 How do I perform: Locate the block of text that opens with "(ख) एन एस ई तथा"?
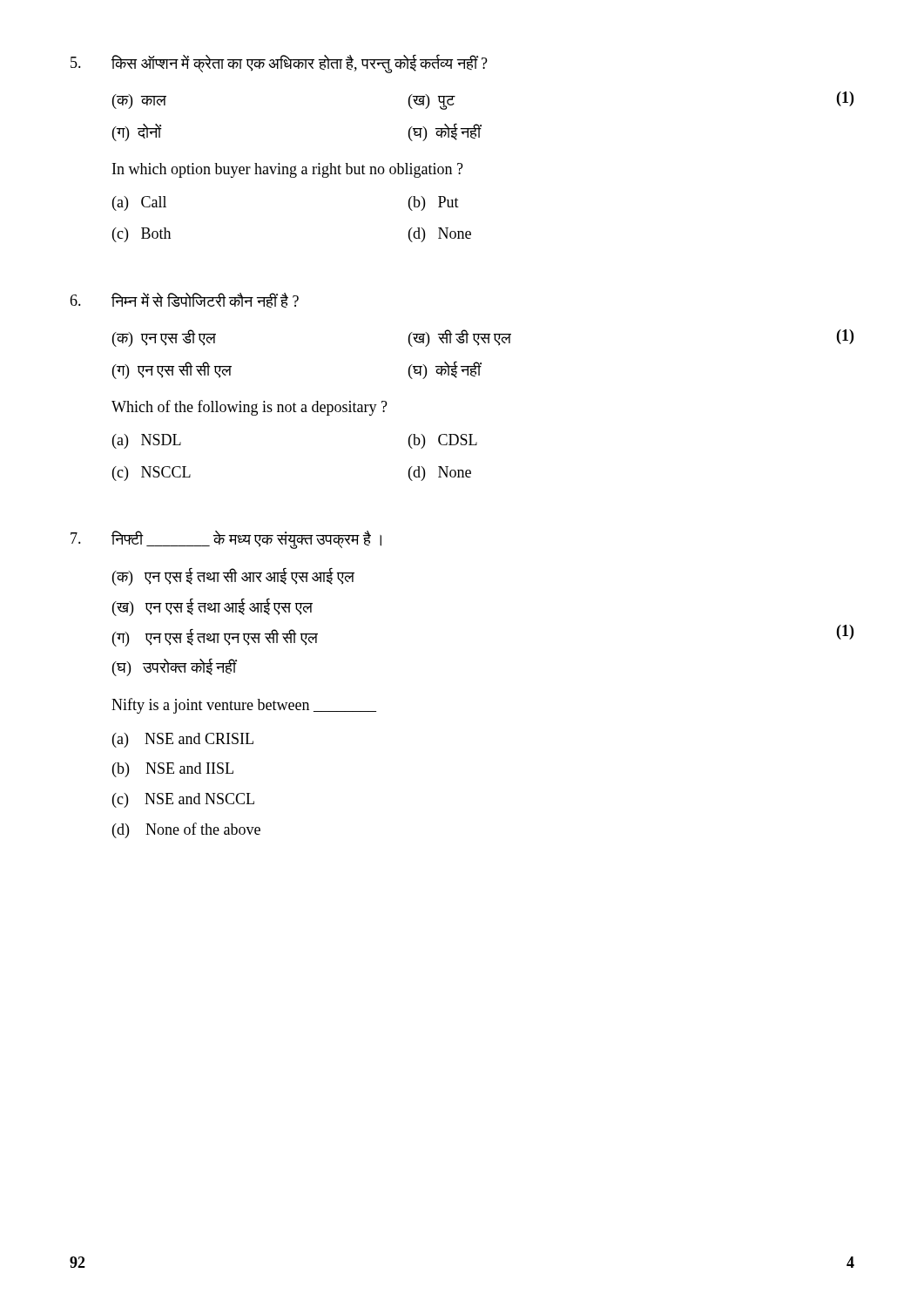[212, 607]
